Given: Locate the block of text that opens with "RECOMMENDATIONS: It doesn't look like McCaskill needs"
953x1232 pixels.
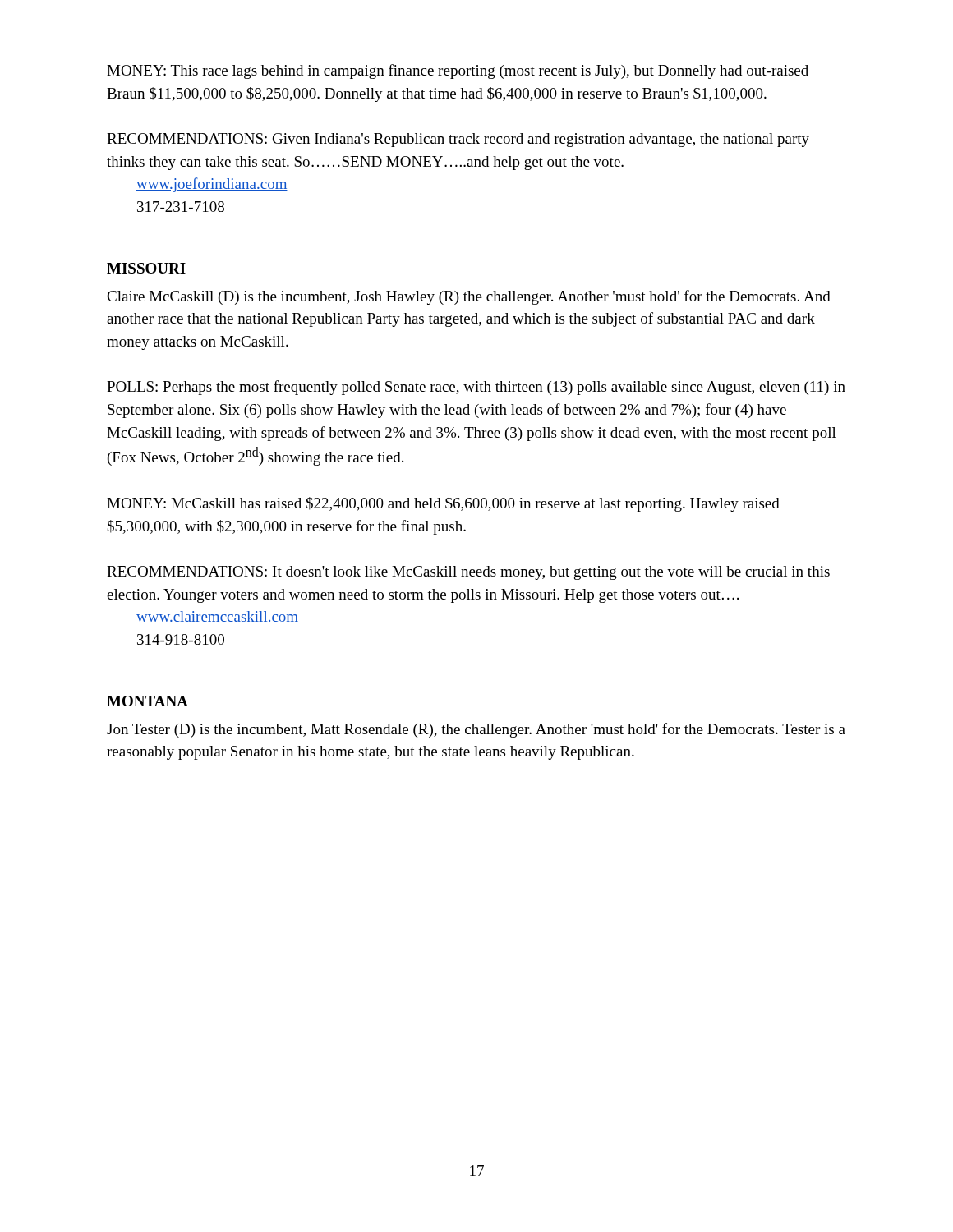Looking at the screenshot, I should [x=468, y=605].
